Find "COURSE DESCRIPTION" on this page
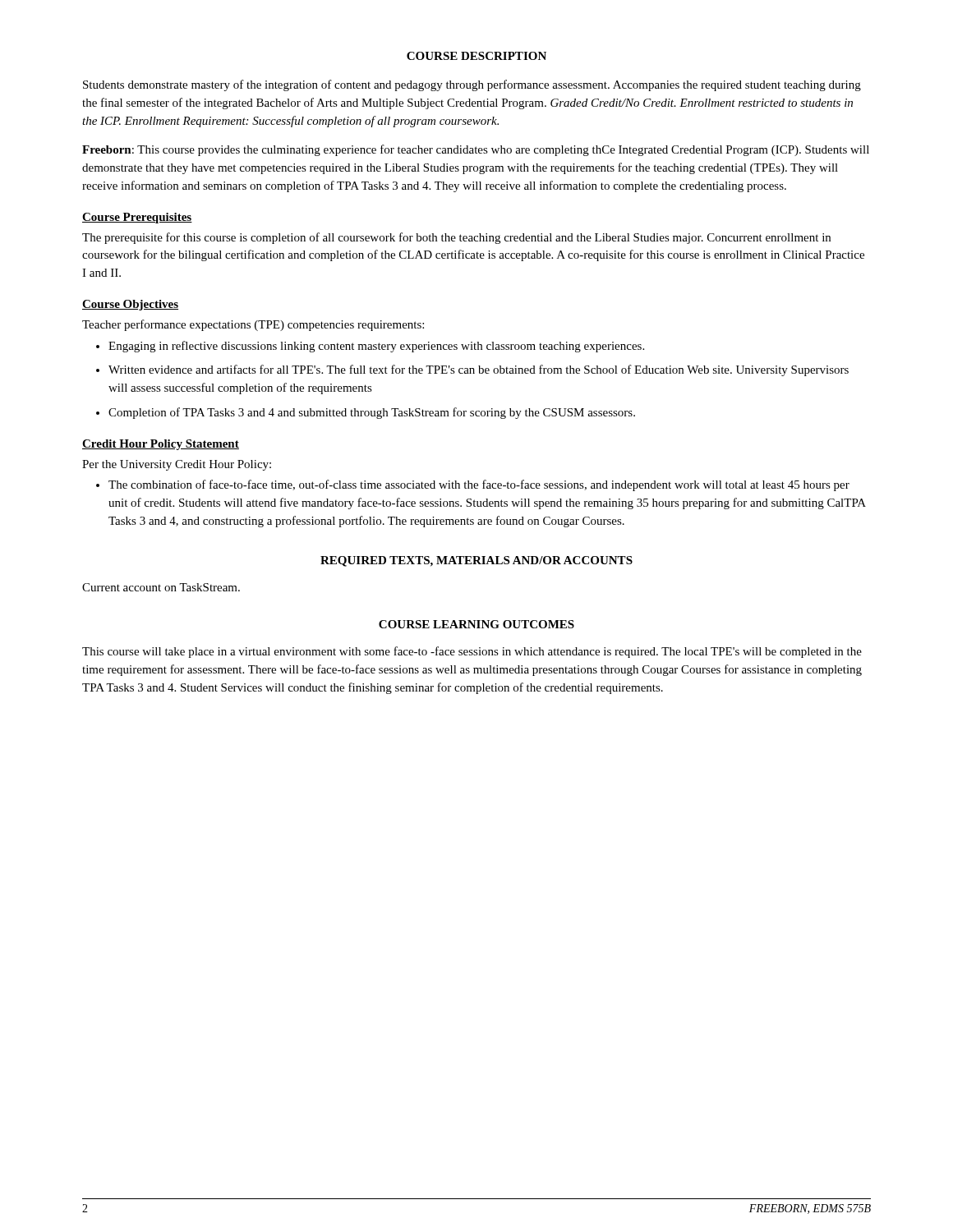 click(476, 56)
